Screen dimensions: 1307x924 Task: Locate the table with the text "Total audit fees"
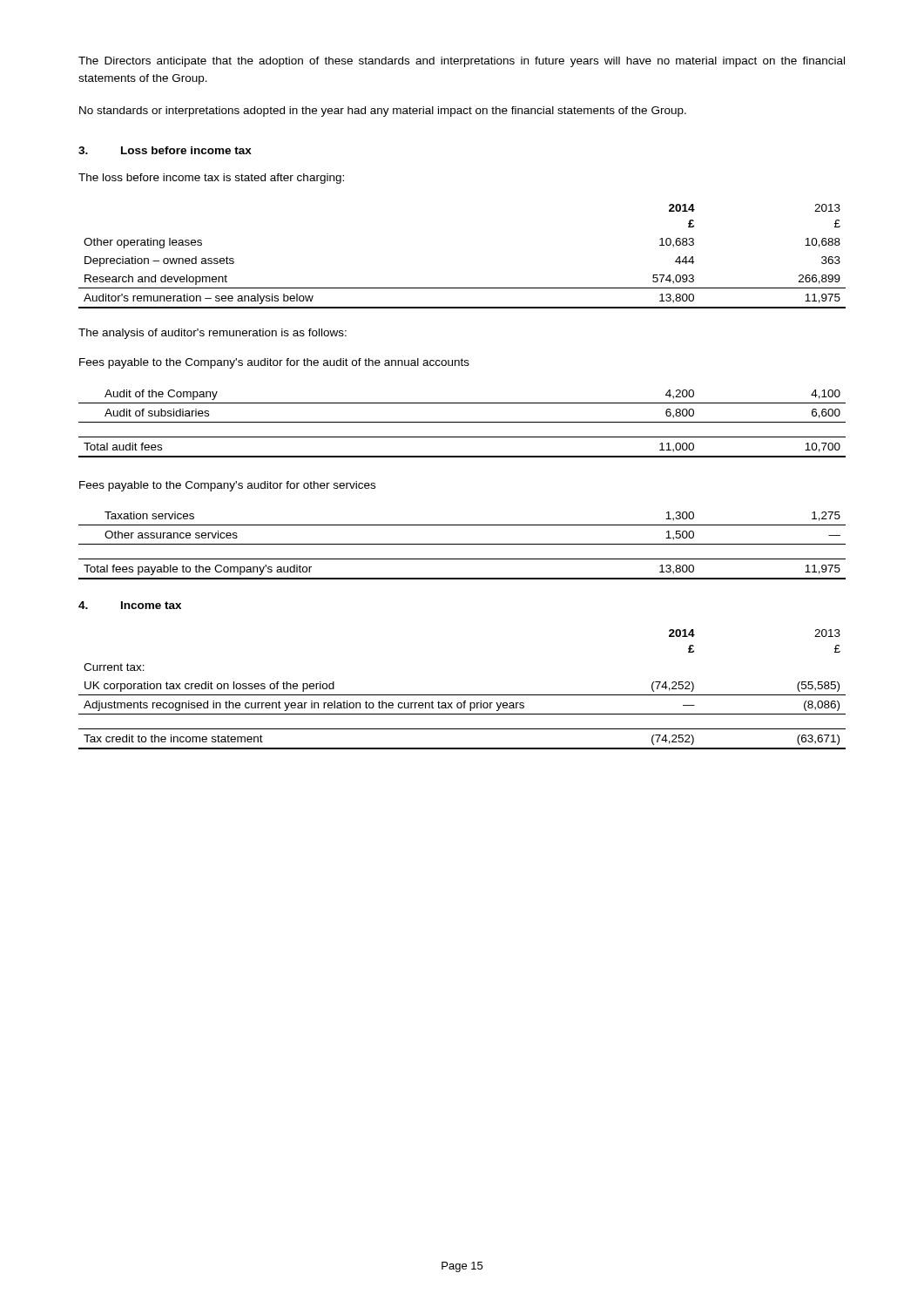[x=462, y=420]
